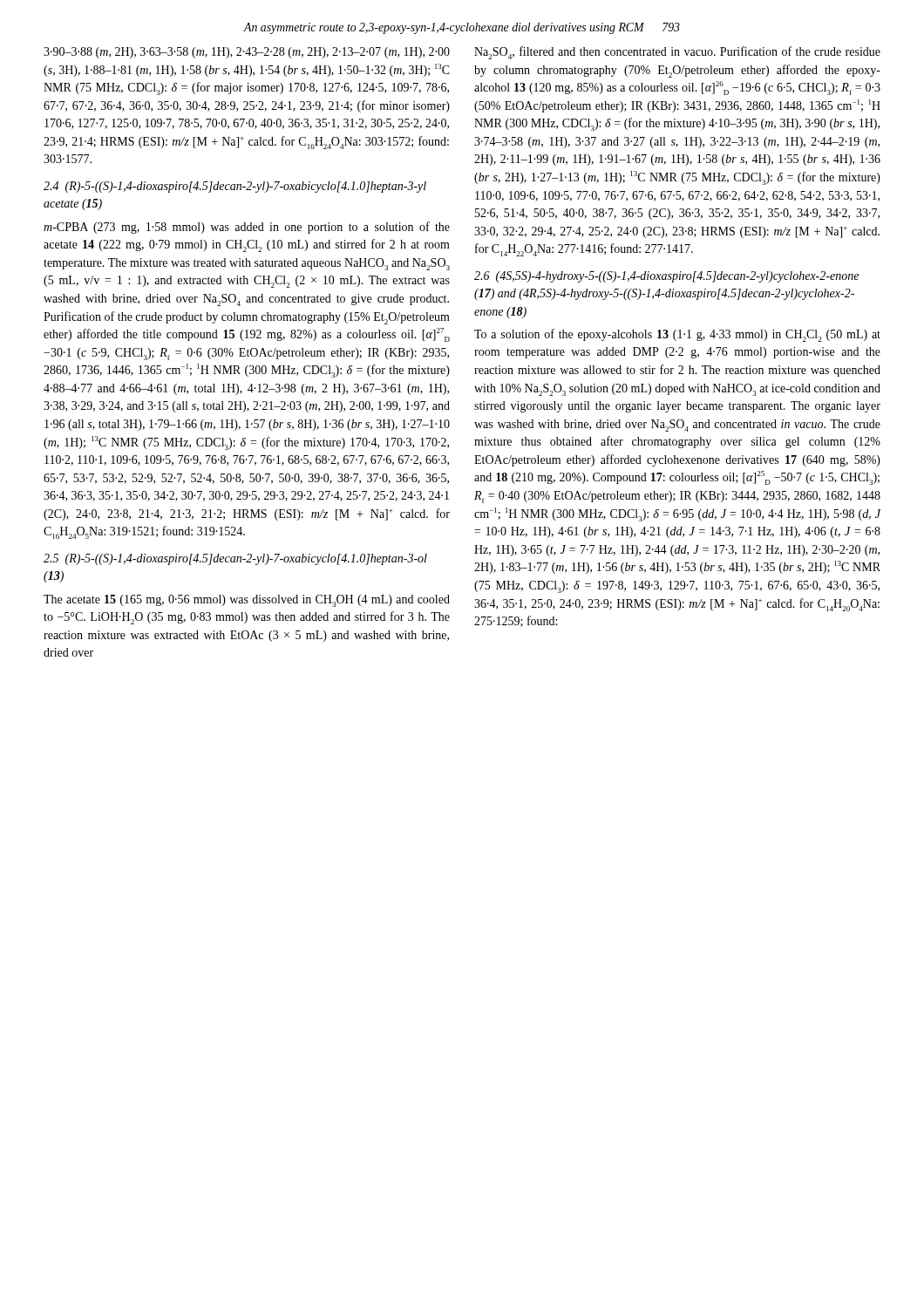The height and width of the screenshot is (1308, 924).
Task: Locate the text starting "2.4 (R)-5-((S)-1,4-dioxaspiro[4.5]decan-2-yl)-7-oxabicyclo[4.1.0]heptan-3-yl acetate (15)"
Action: [x=235, y=195]
